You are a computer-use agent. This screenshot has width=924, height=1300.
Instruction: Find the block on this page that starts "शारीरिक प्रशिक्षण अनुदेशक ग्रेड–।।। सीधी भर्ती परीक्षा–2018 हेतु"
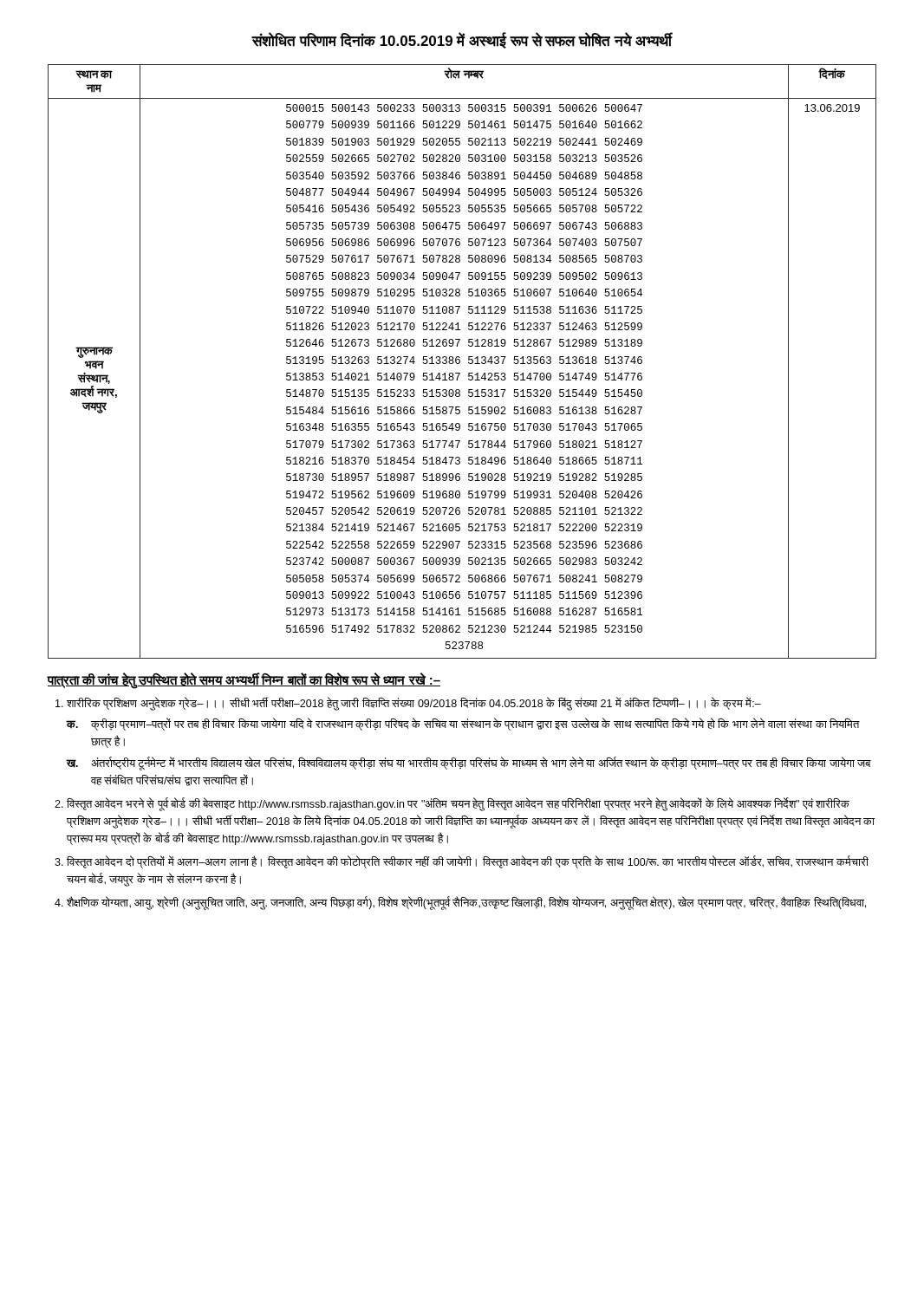[x=414, y=704]
